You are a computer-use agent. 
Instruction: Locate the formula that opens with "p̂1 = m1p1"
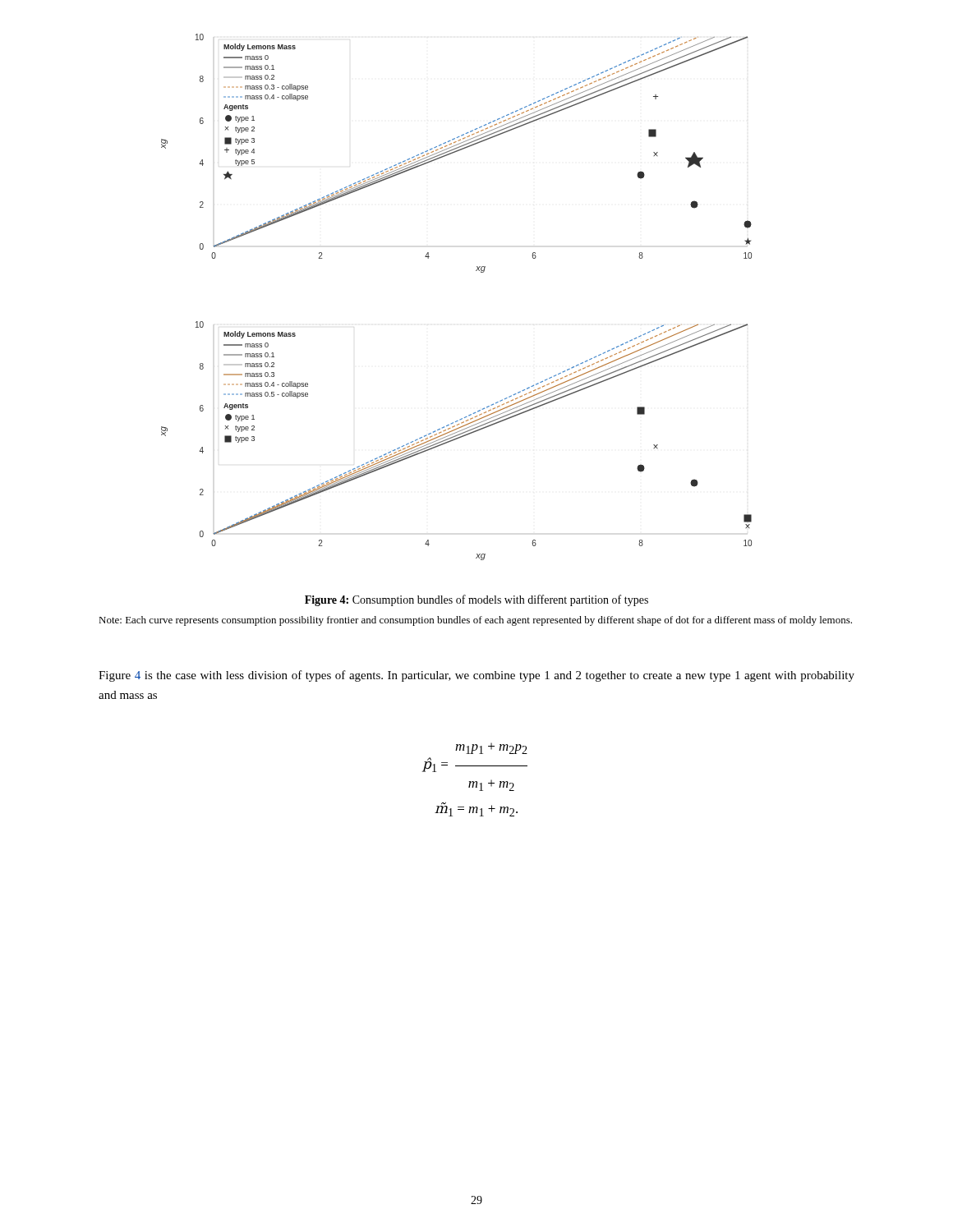pyautogui.click(x=475, y=766)
